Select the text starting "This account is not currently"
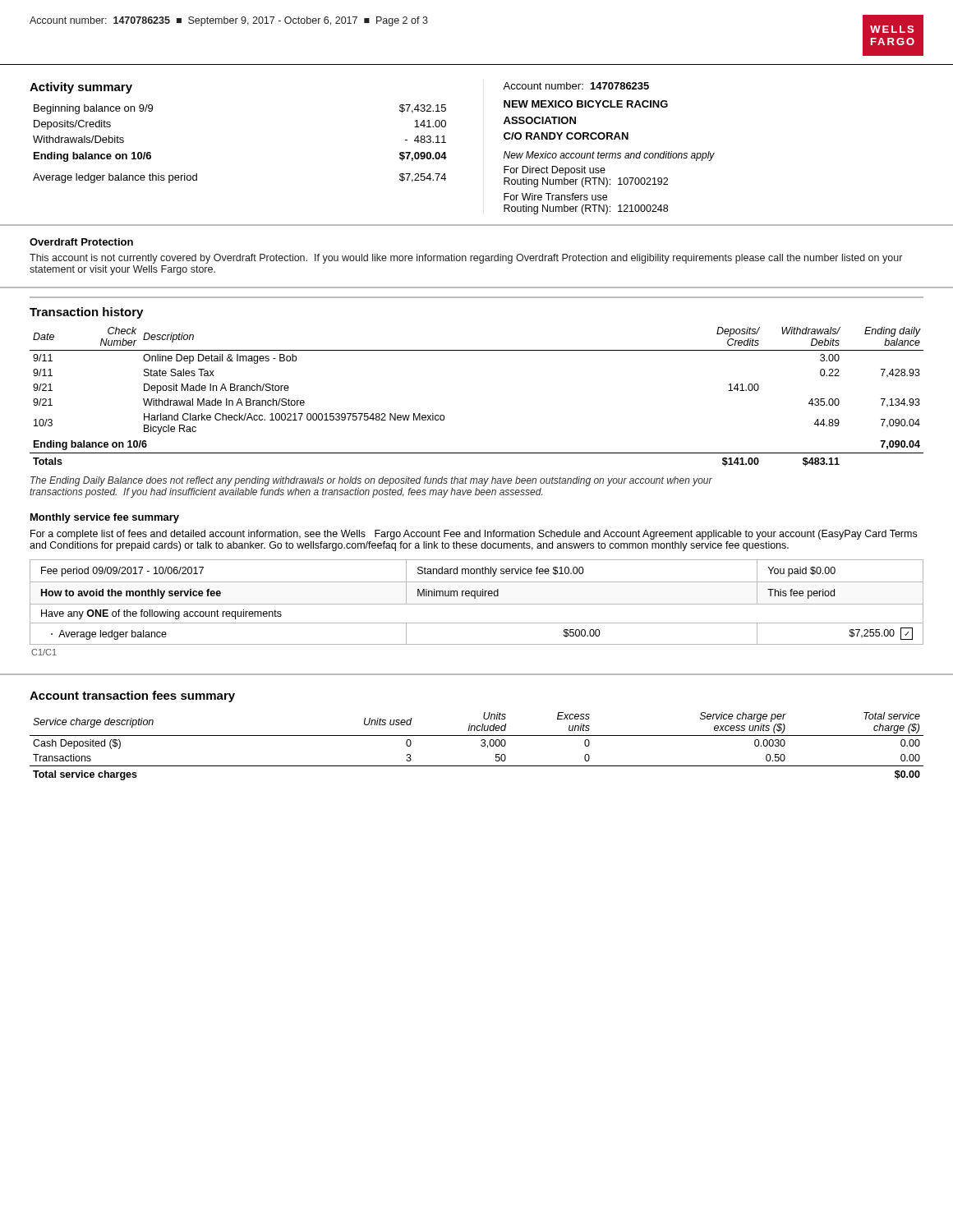The height and width of the screenshot is (1232, 953). pos(466,263)
